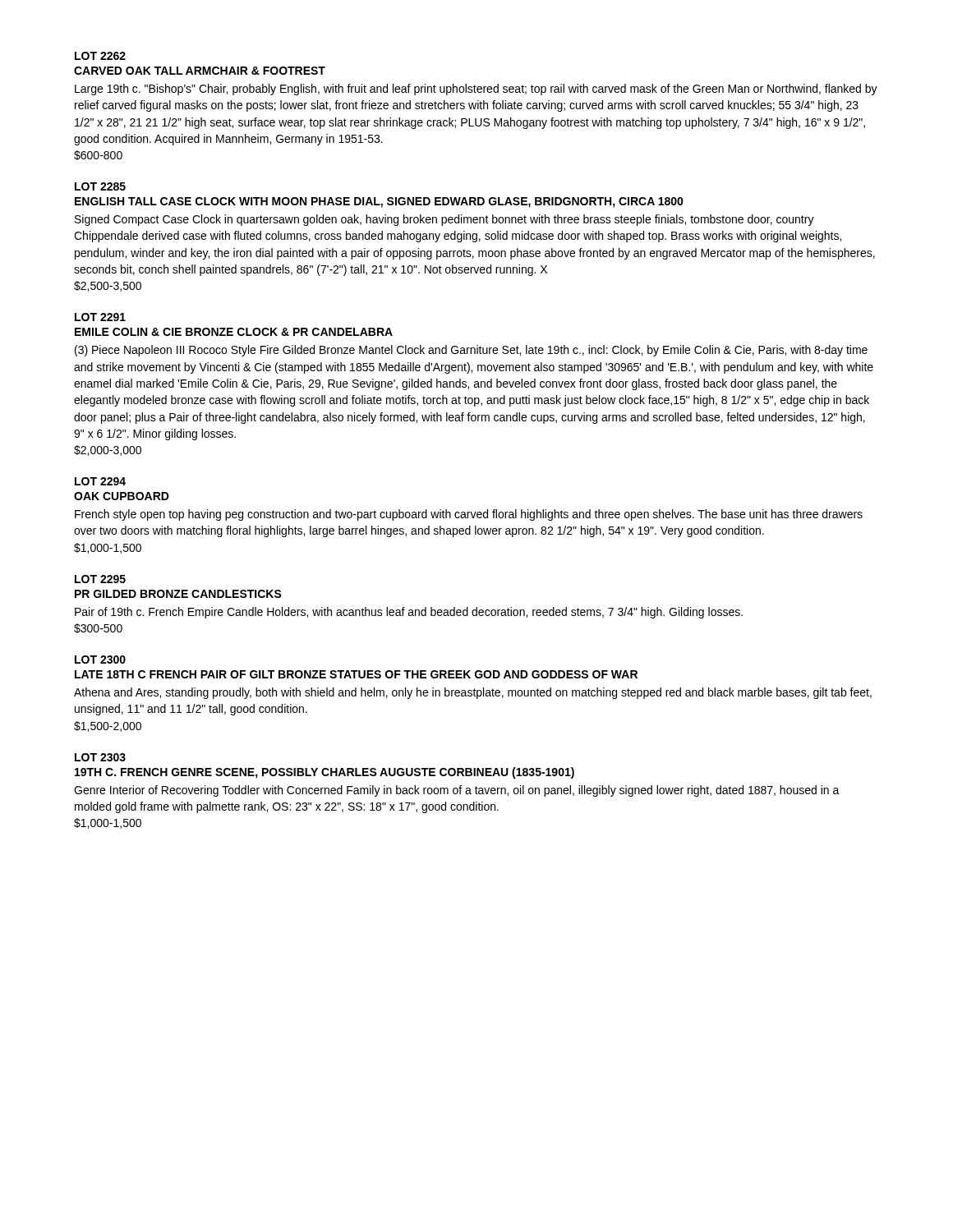Locate the text "CARVED OAK TALL ARMCHAIR & FOOTREST"

(200, 71)
